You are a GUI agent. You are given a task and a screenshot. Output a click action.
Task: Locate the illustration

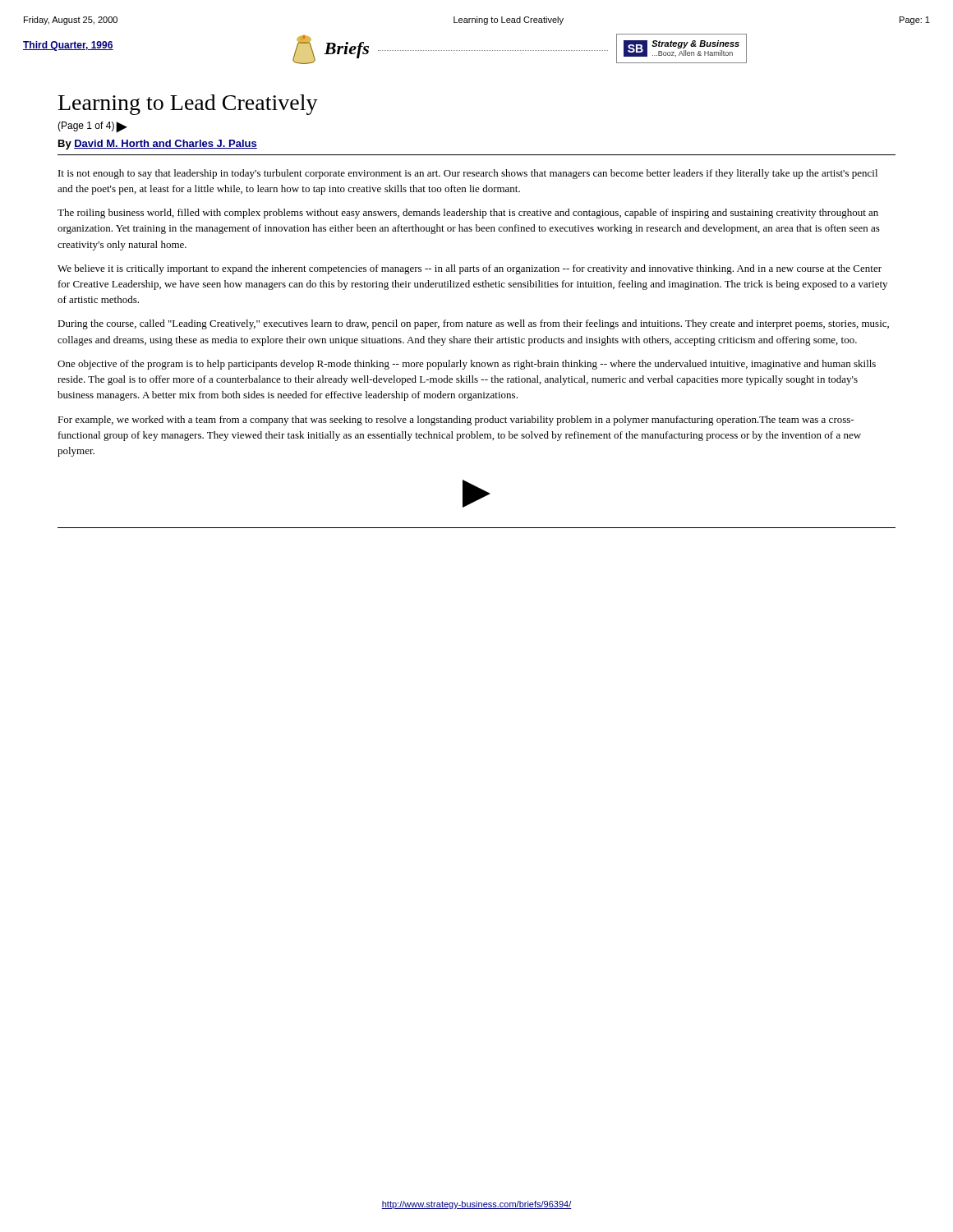click(x=476, y=496)
